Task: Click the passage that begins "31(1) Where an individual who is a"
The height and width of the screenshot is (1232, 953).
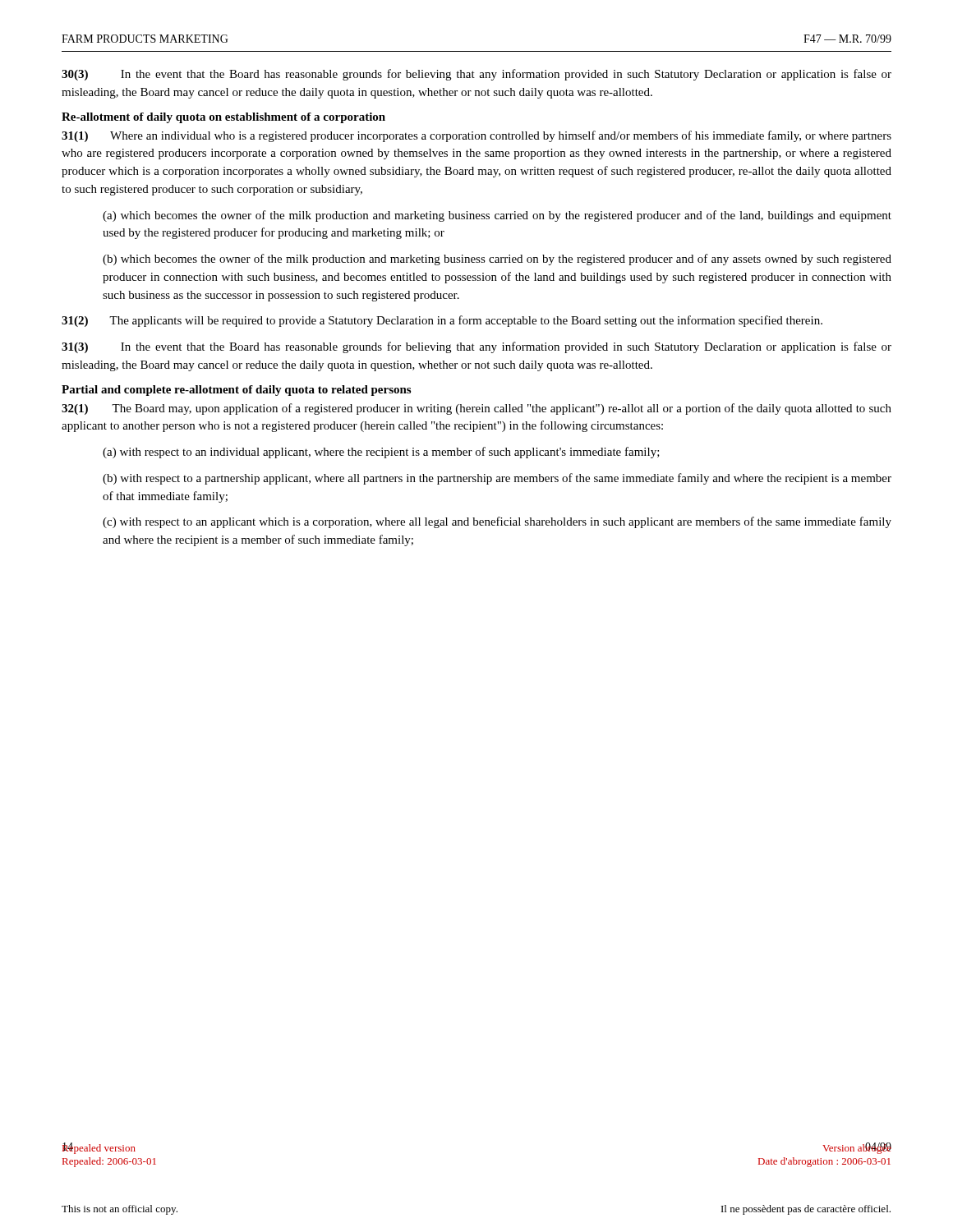Action: pyautogui.click(x=476, y=162)
